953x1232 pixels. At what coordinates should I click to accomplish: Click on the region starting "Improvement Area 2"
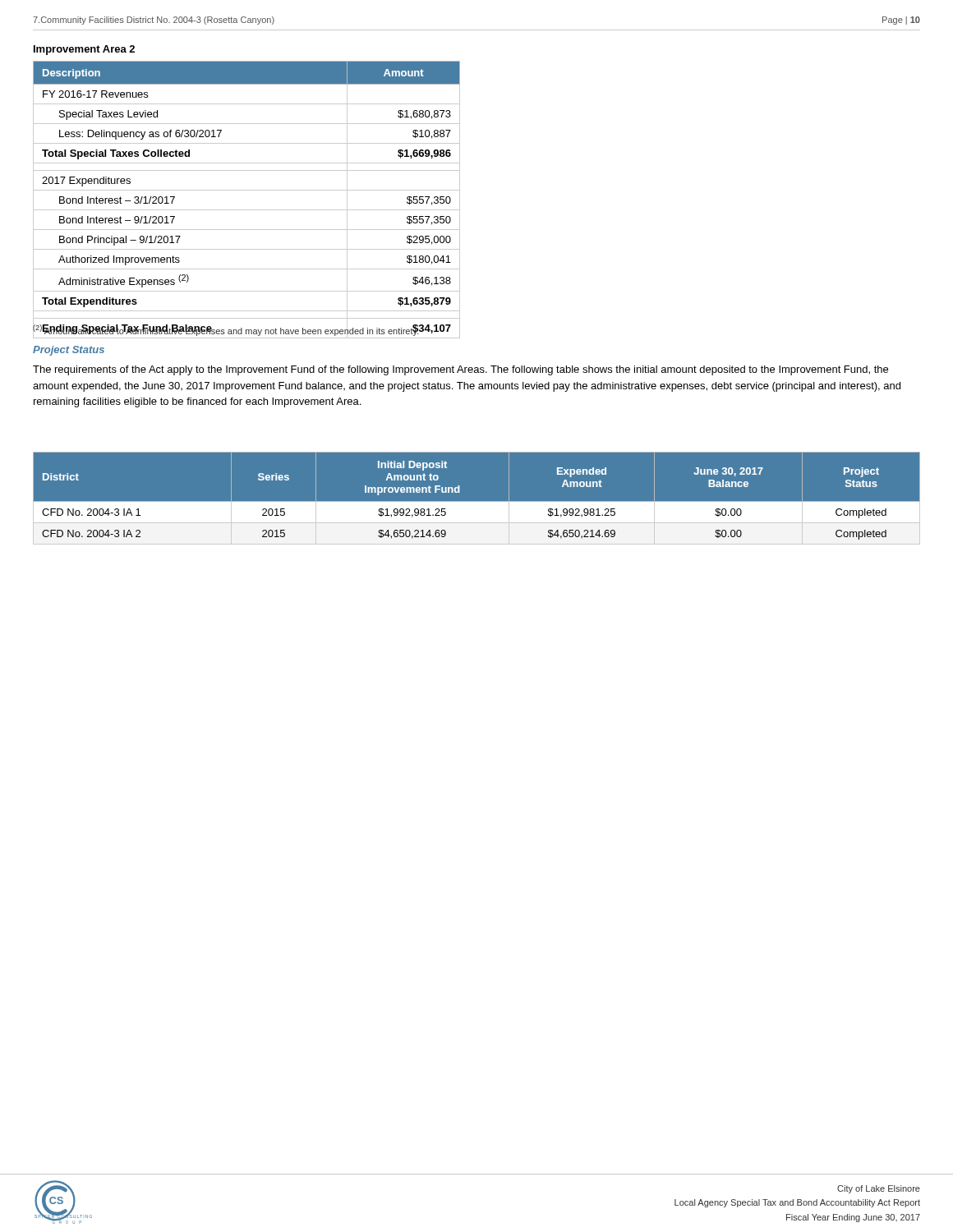tap(84, 49)
